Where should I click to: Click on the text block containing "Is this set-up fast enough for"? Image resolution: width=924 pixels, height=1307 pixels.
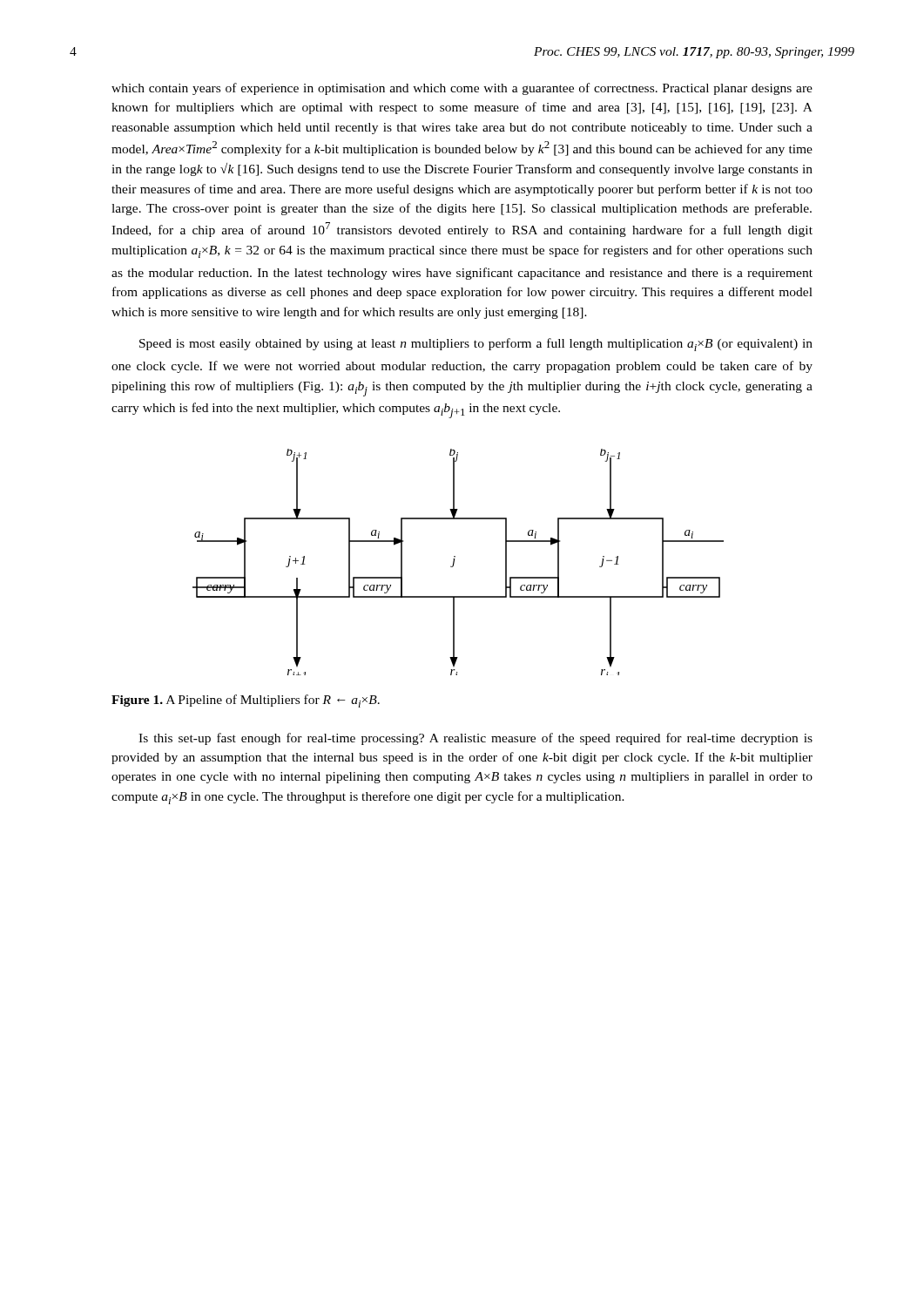(462, 769)
